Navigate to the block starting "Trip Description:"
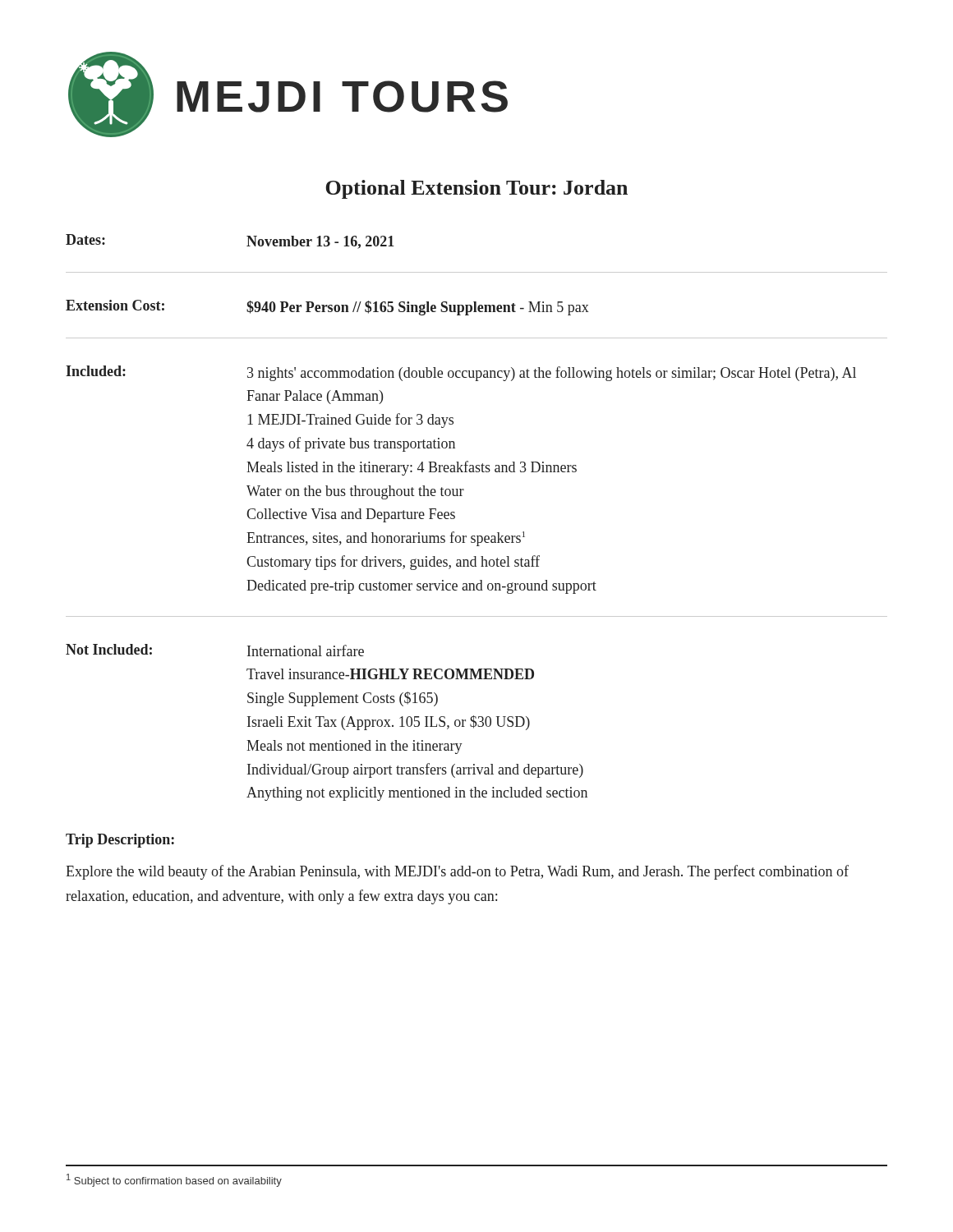The image size is (953, 1232). tap(120, 840)
